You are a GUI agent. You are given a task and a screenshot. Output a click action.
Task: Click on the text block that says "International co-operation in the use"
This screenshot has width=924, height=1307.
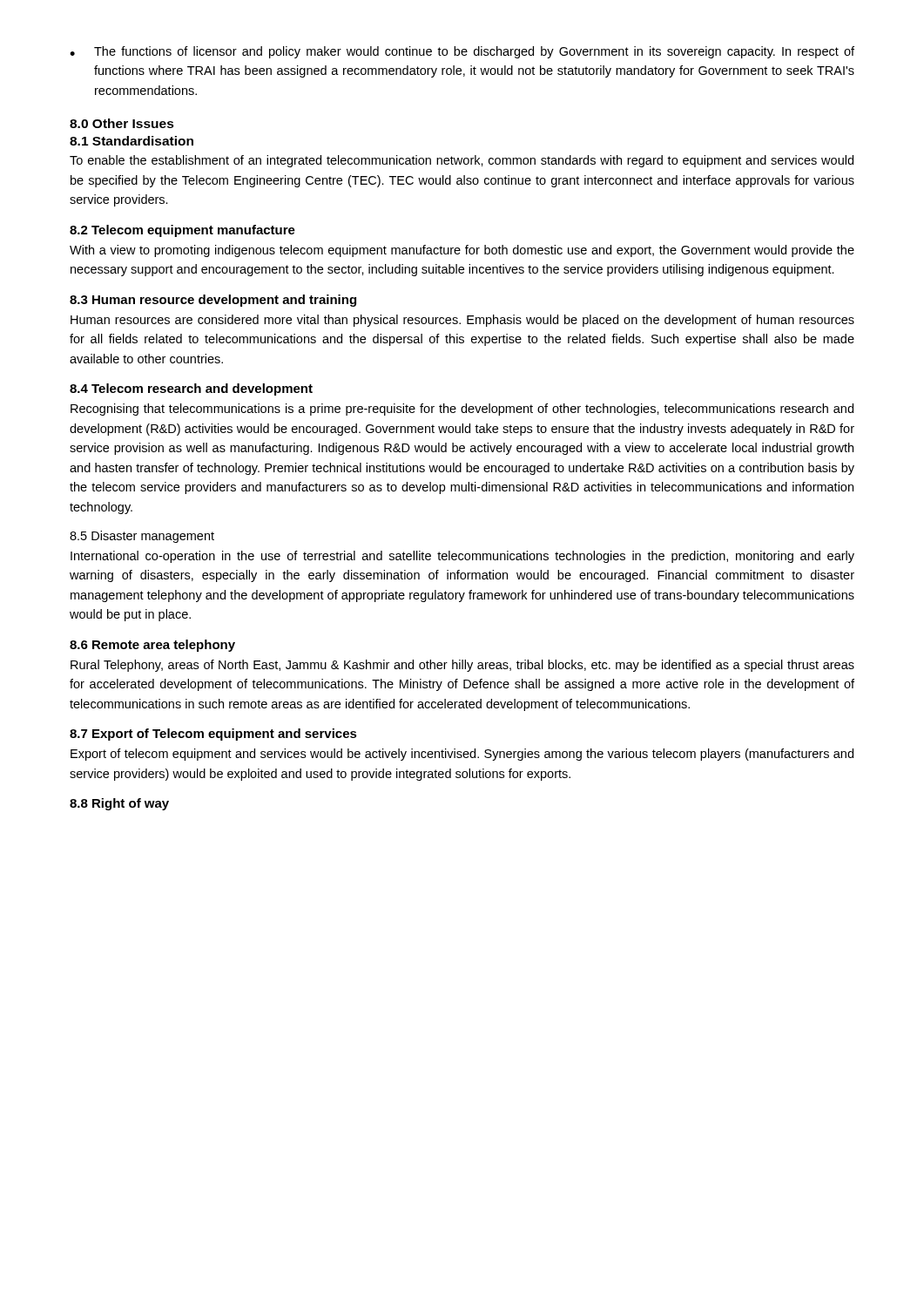point(462,585)
